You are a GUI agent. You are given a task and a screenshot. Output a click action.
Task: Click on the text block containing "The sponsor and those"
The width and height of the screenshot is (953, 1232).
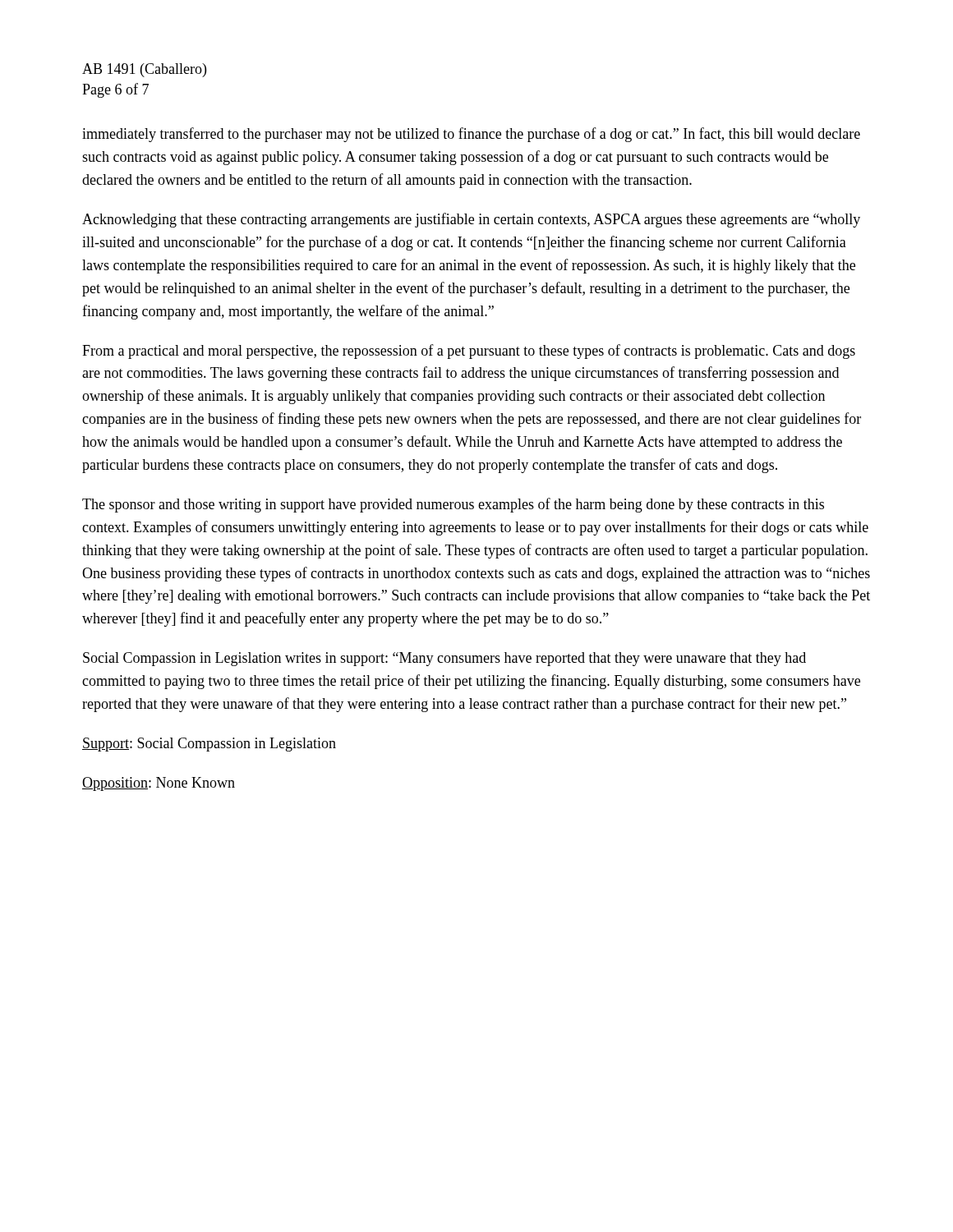tap(476, 562)
